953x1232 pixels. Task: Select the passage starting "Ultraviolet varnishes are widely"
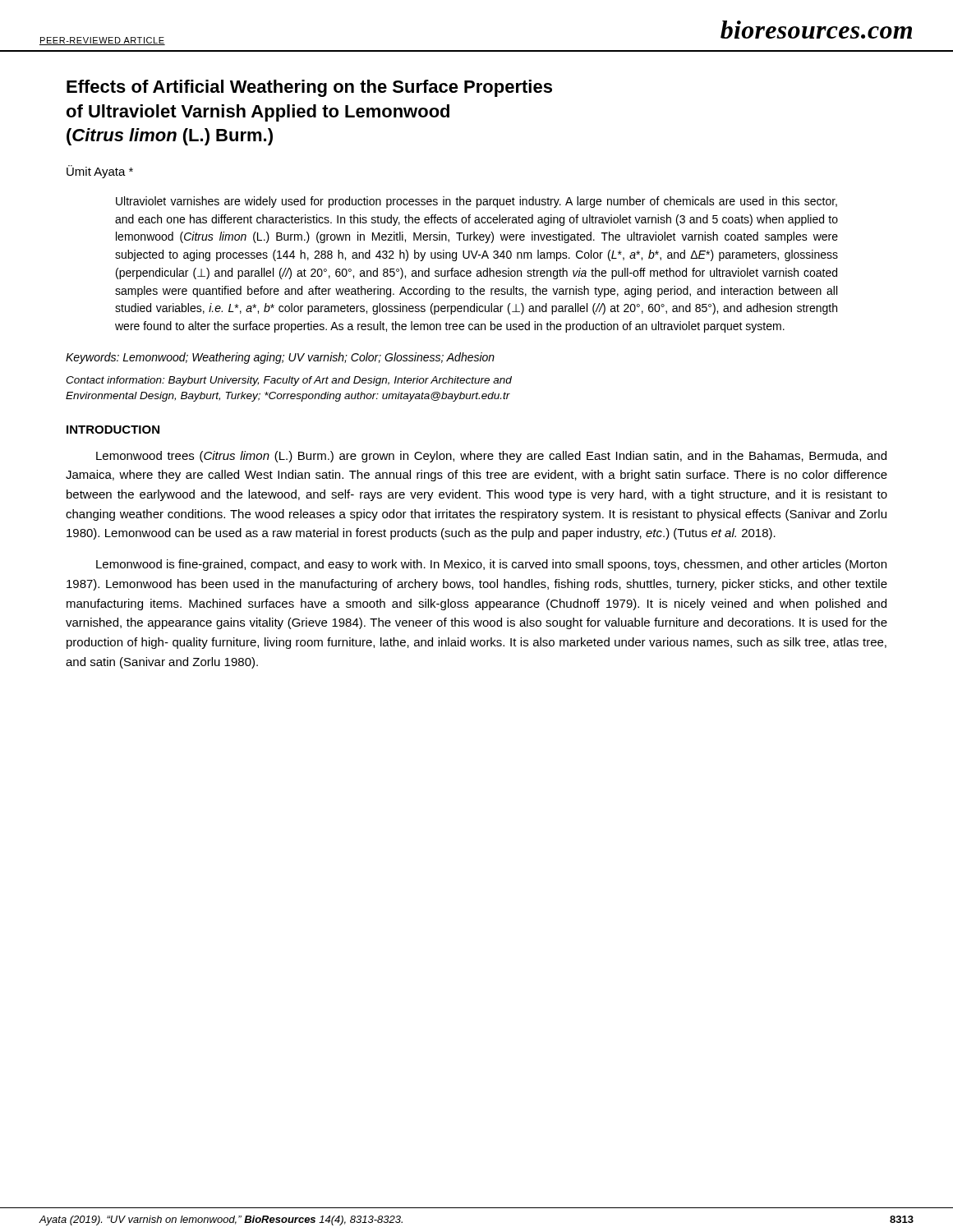click(x=476, y=264)
